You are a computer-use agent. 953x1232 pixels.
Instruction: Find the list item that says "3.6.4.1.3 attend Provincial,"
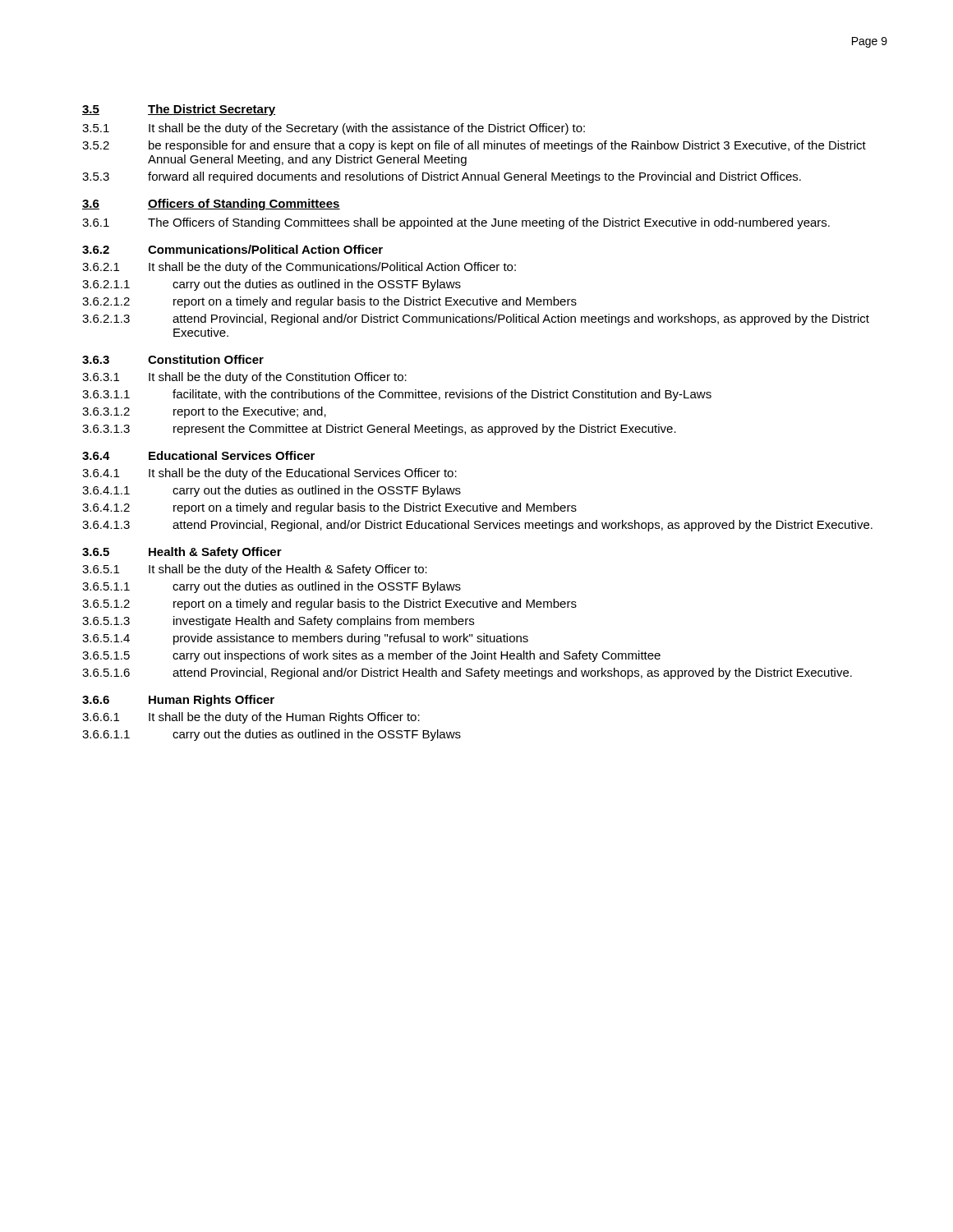point(485,524)
